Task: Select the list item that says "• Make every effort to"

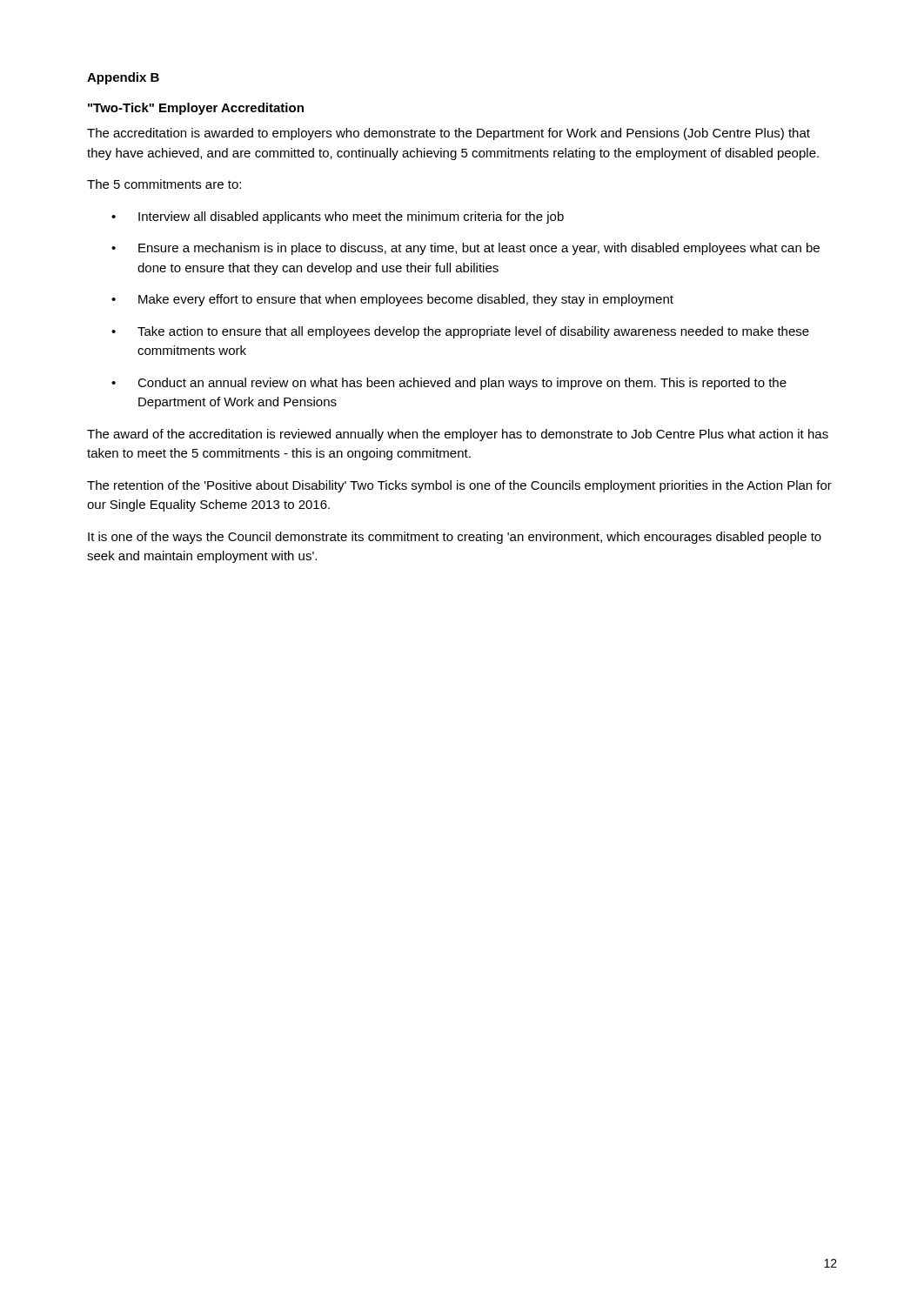Action: pyautogui.click(x=474, y=299)
